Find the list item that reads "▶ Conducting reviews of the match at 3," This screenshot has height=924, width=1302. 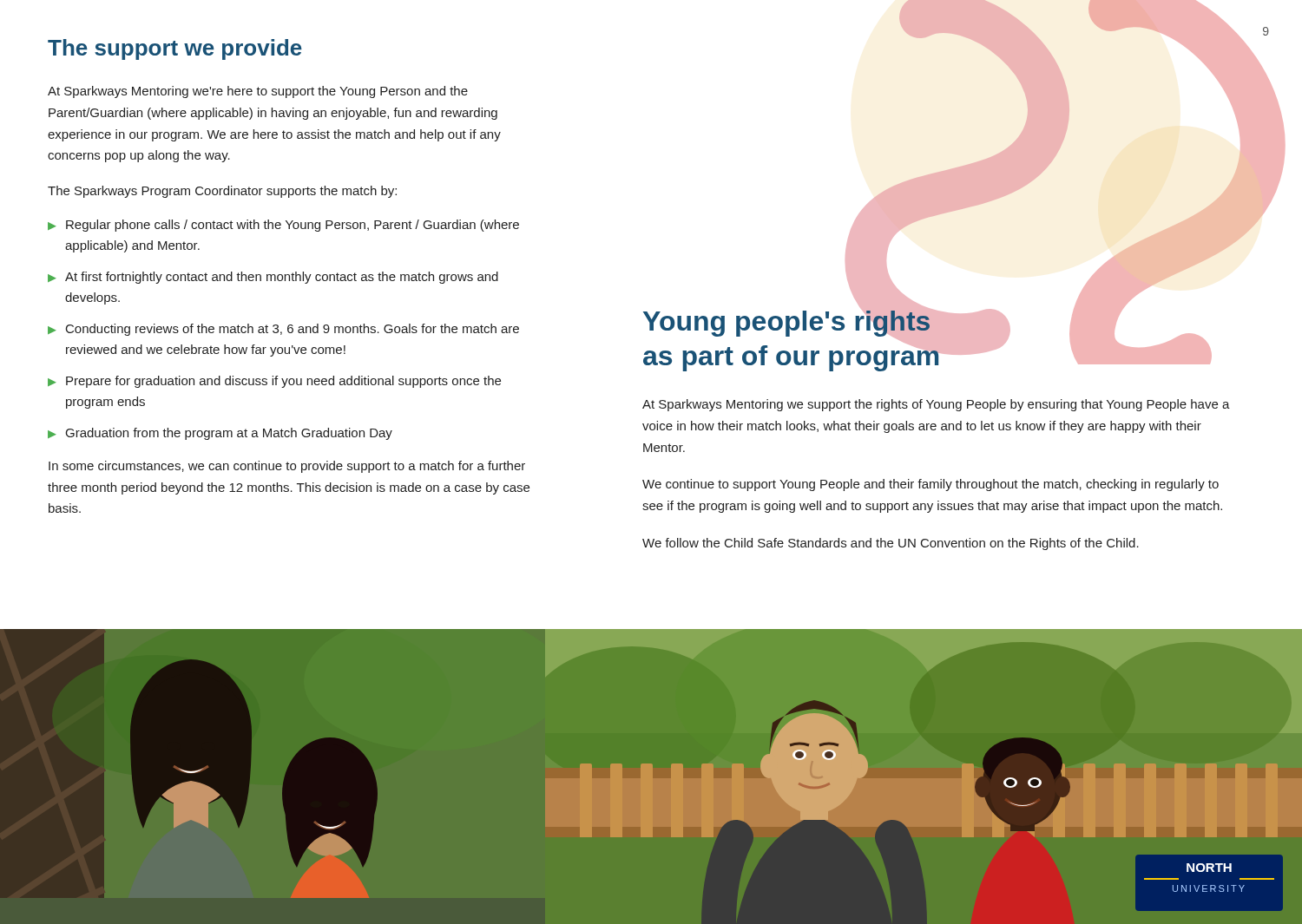[291, 339]
